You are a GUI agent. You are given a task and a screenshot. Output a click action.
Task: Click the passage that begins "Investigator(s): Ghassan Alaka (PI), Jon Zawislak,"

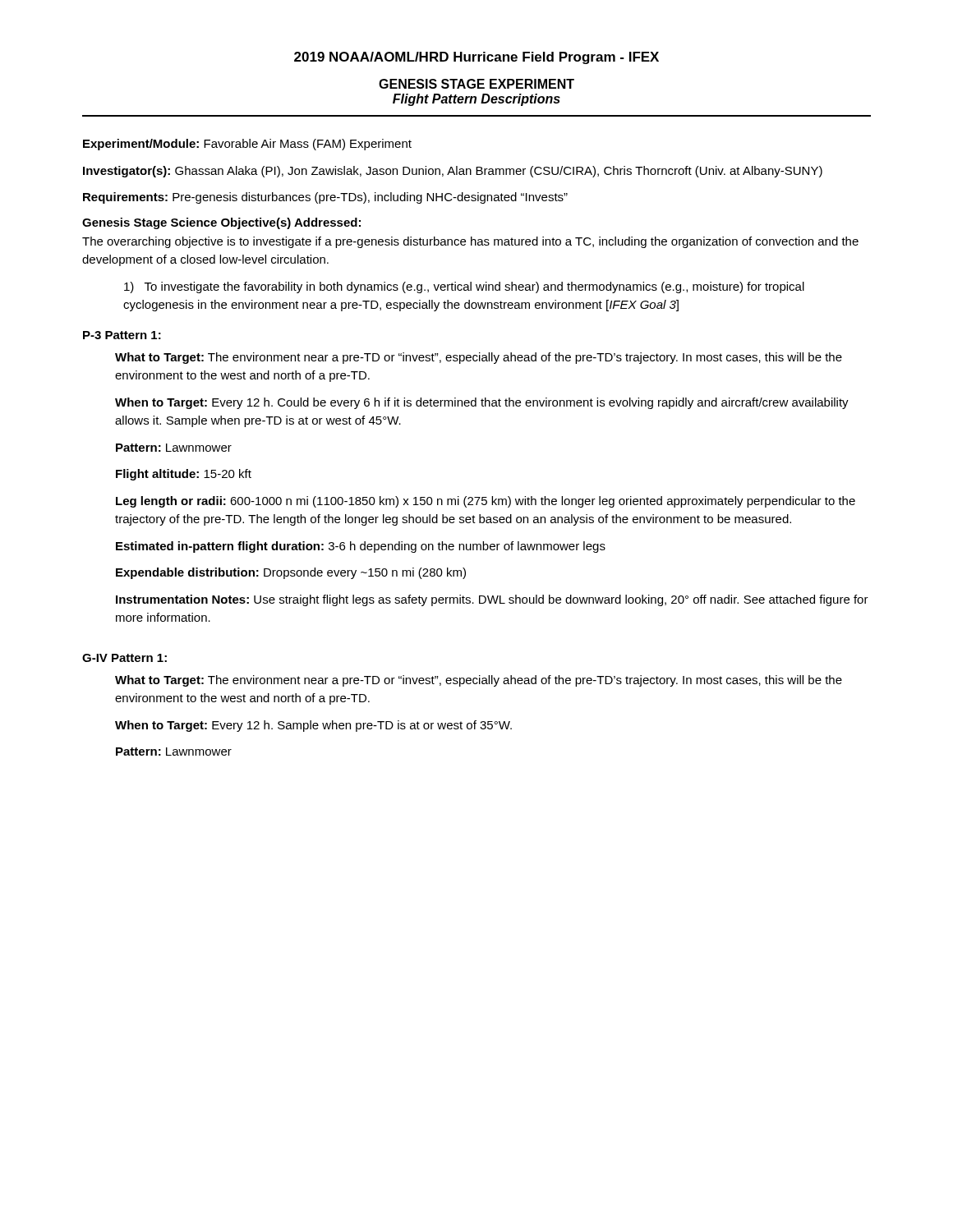[x=452, y=170]
